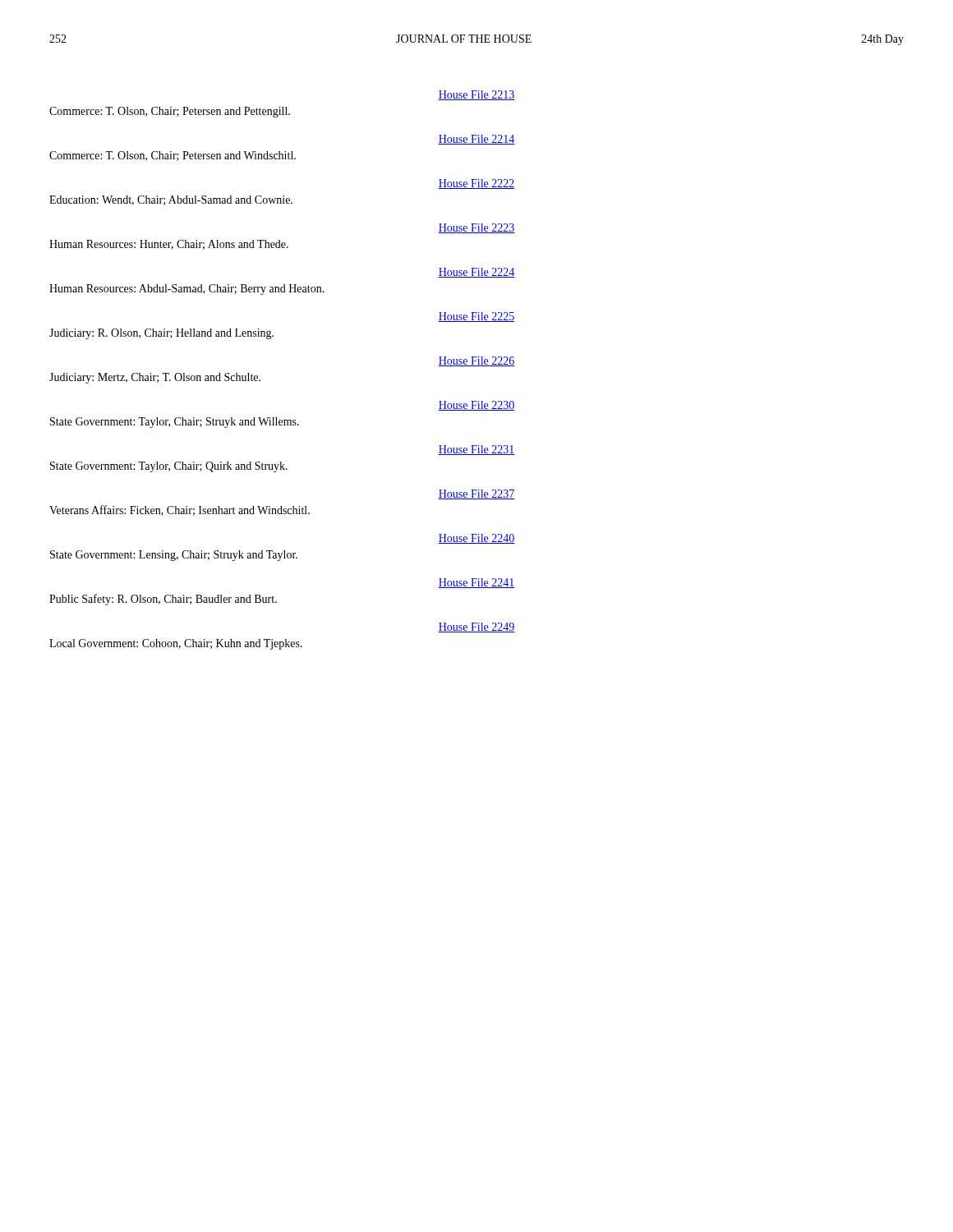
Task: Select the section header that reads "House File 2213"
Action: pyautogui.click(x=476, y=95)
